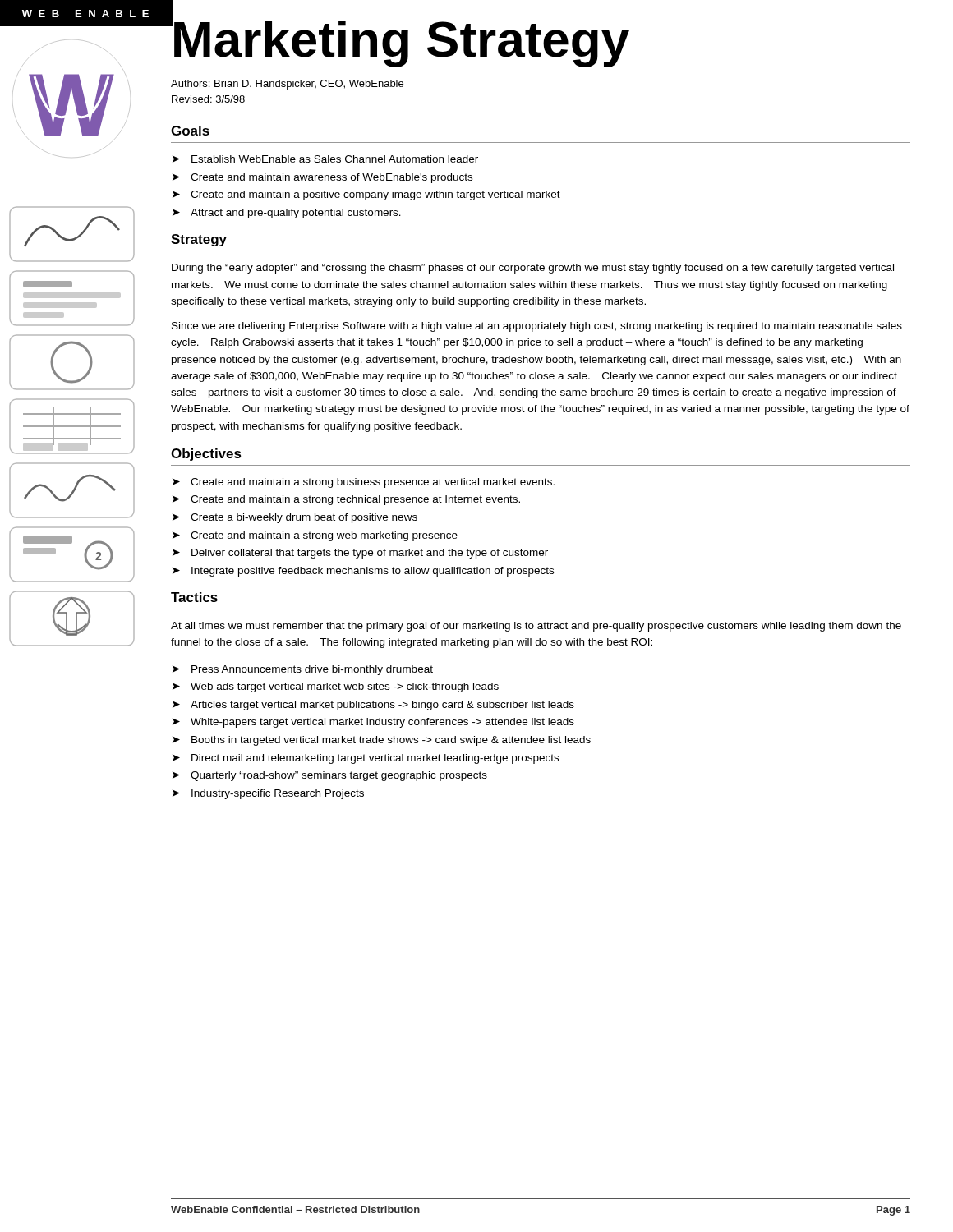This screenshot has width=953, height=1232.
Task: Find the text block that says "At all times we must remember that the"
Action: [x=536, y=634]
